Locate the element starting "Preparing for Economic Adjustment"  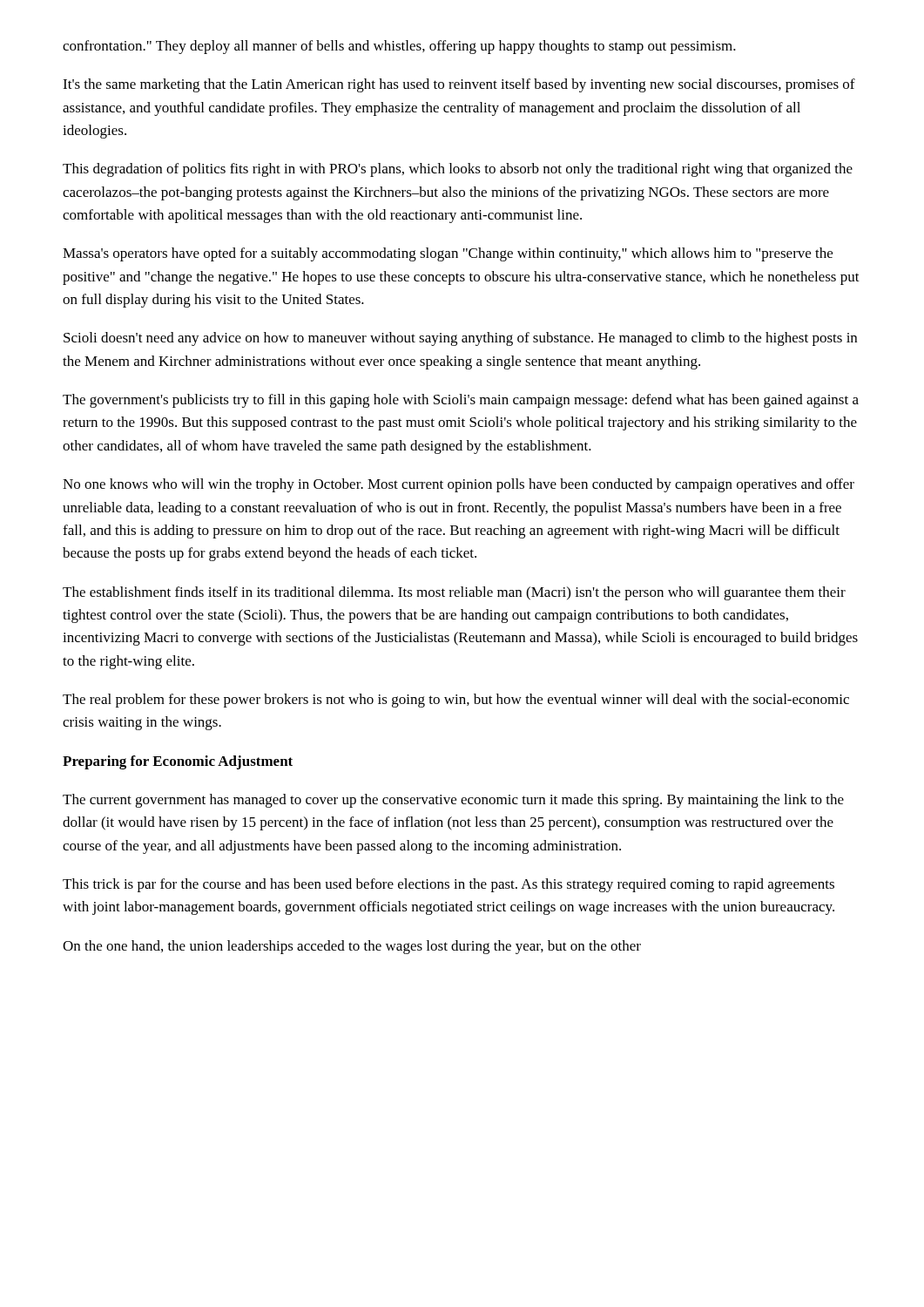178,761
